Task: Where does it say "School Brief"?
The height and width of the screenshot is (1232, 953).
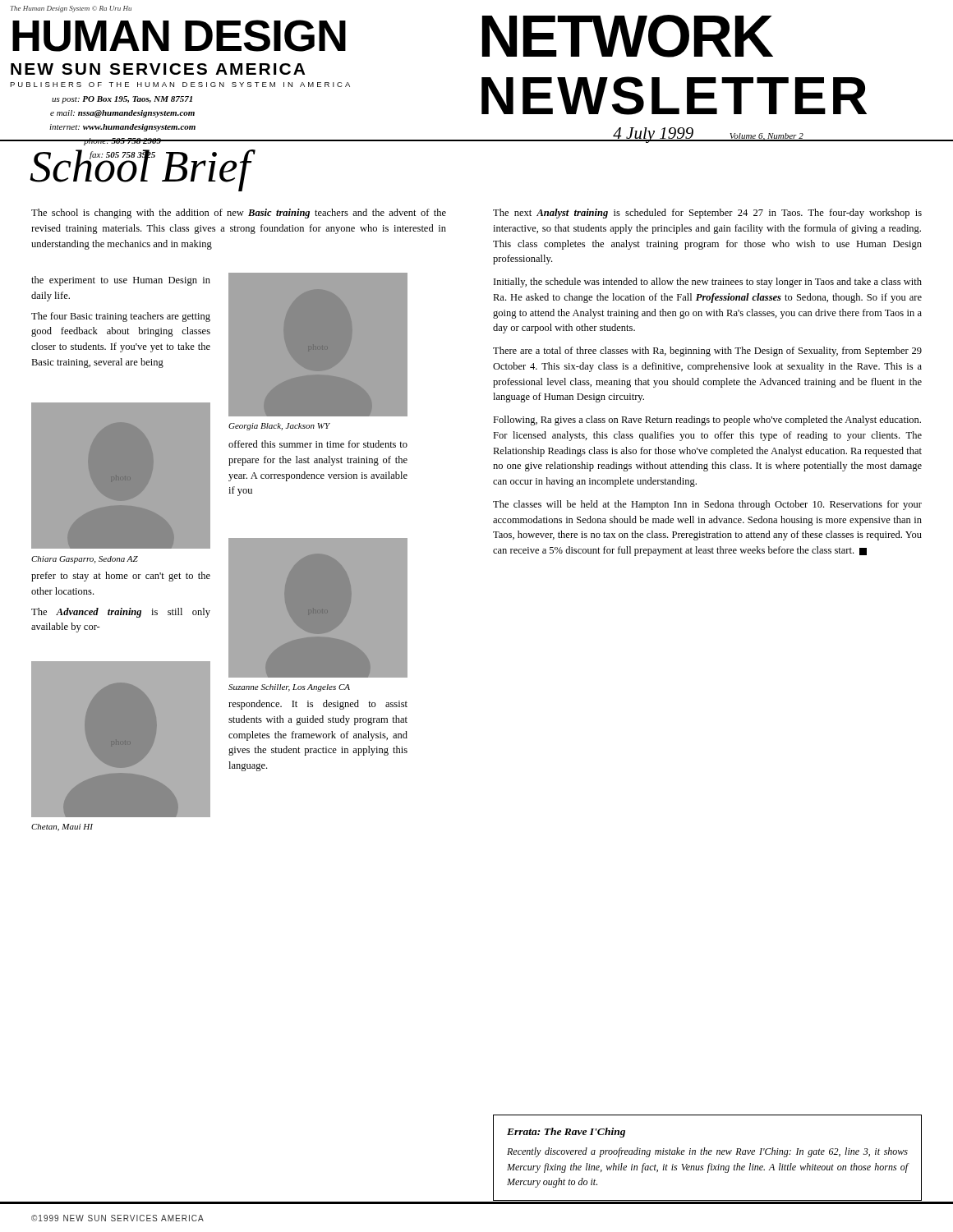Action: (x=140, y=167)
